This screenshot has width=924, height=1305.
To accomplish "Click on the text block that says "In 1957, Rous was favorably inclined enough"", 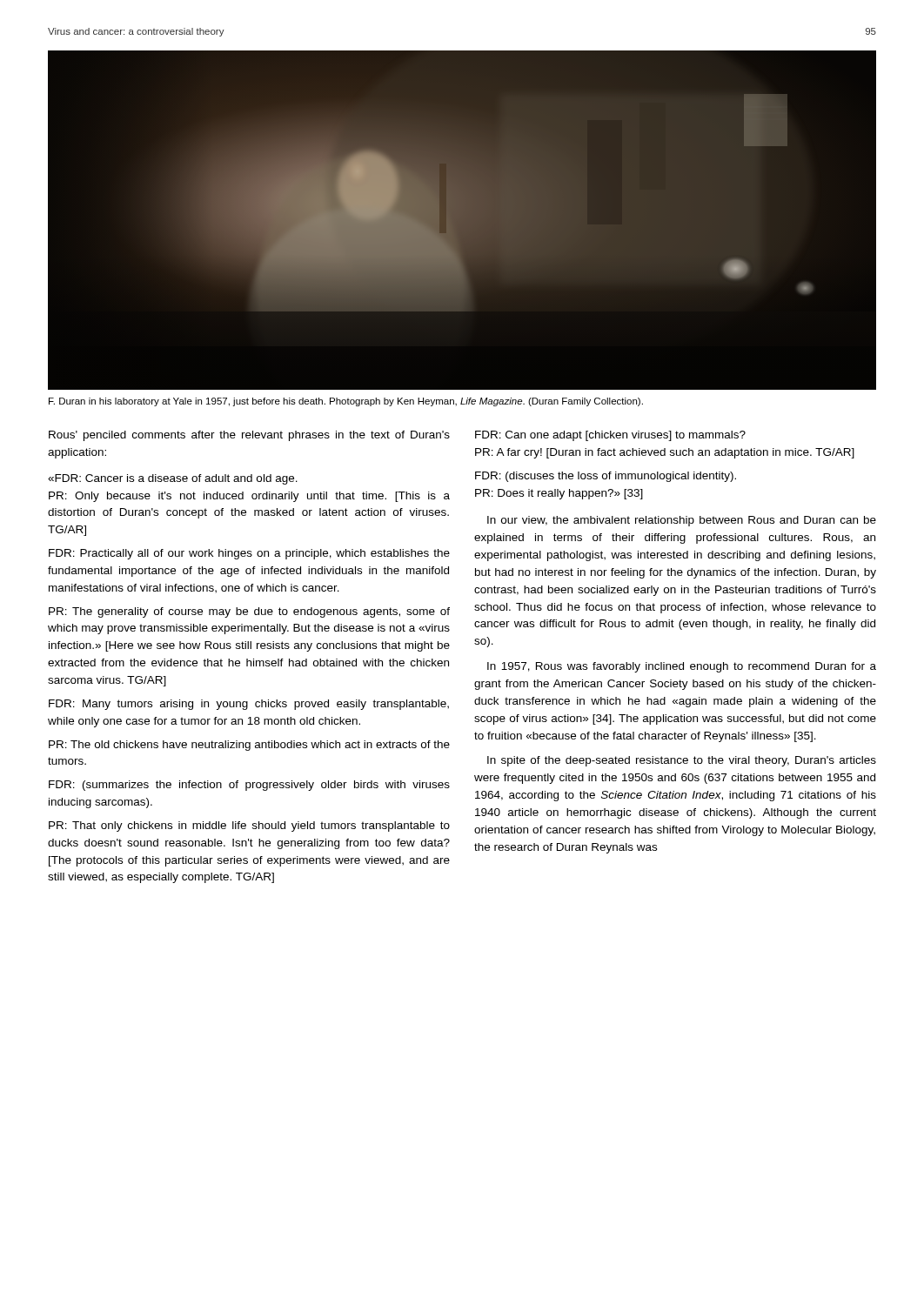I will coord(675,701).
